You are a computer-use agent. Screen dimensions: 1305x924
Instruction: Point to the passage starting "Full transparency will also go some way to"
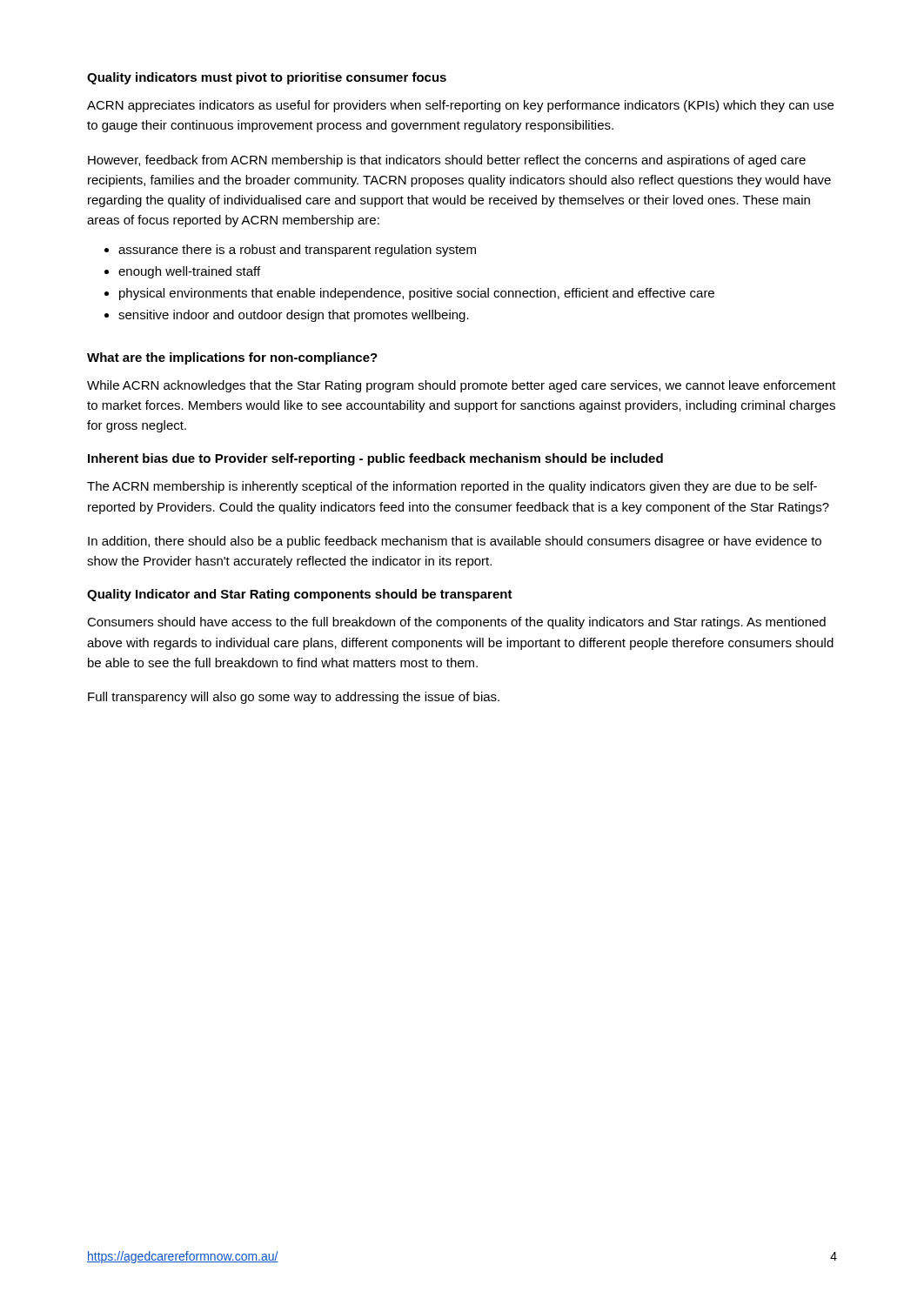click(x=294, y=696)
